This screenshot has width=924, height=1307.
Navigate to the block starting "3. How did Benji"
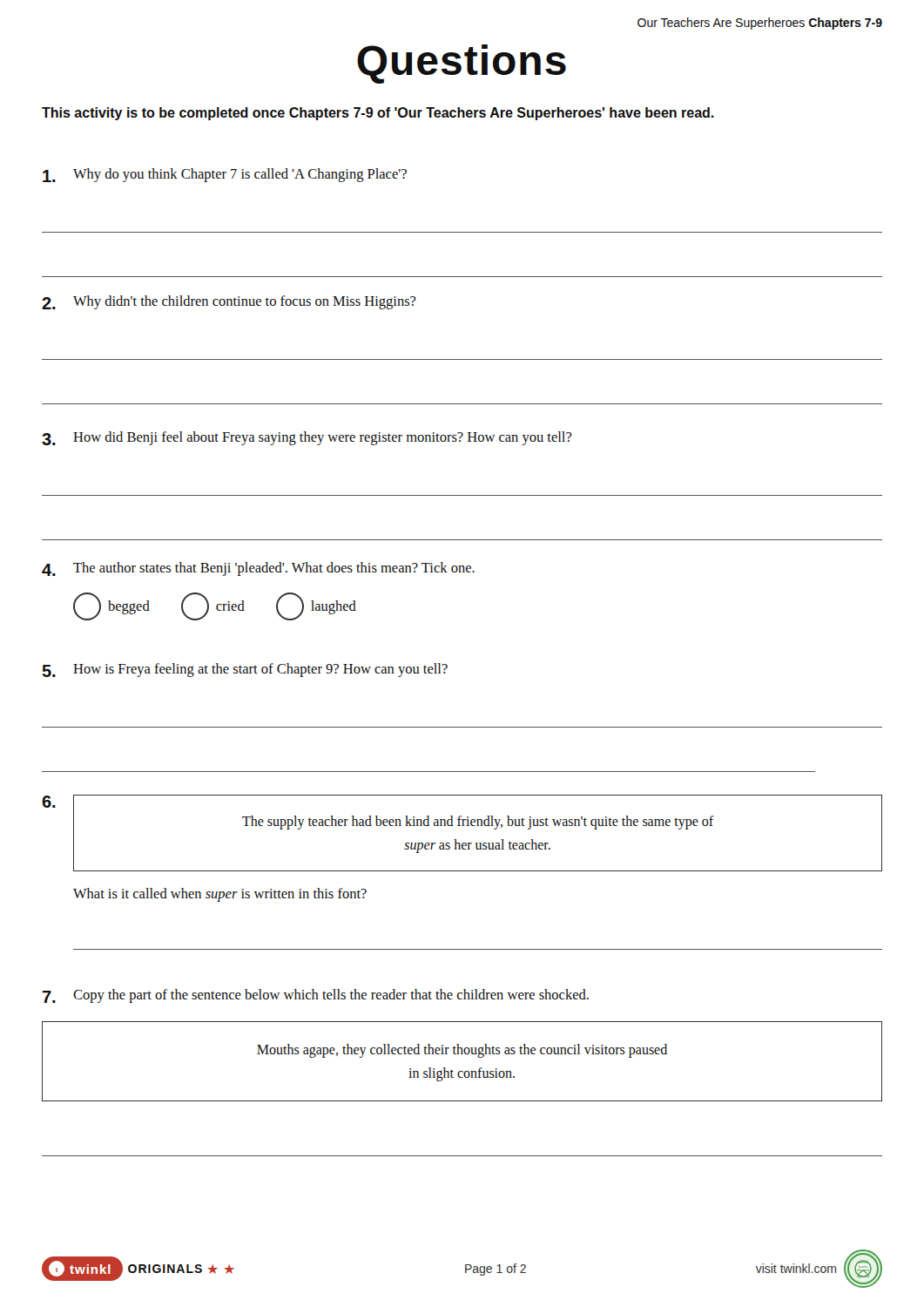tap(462, 484)
